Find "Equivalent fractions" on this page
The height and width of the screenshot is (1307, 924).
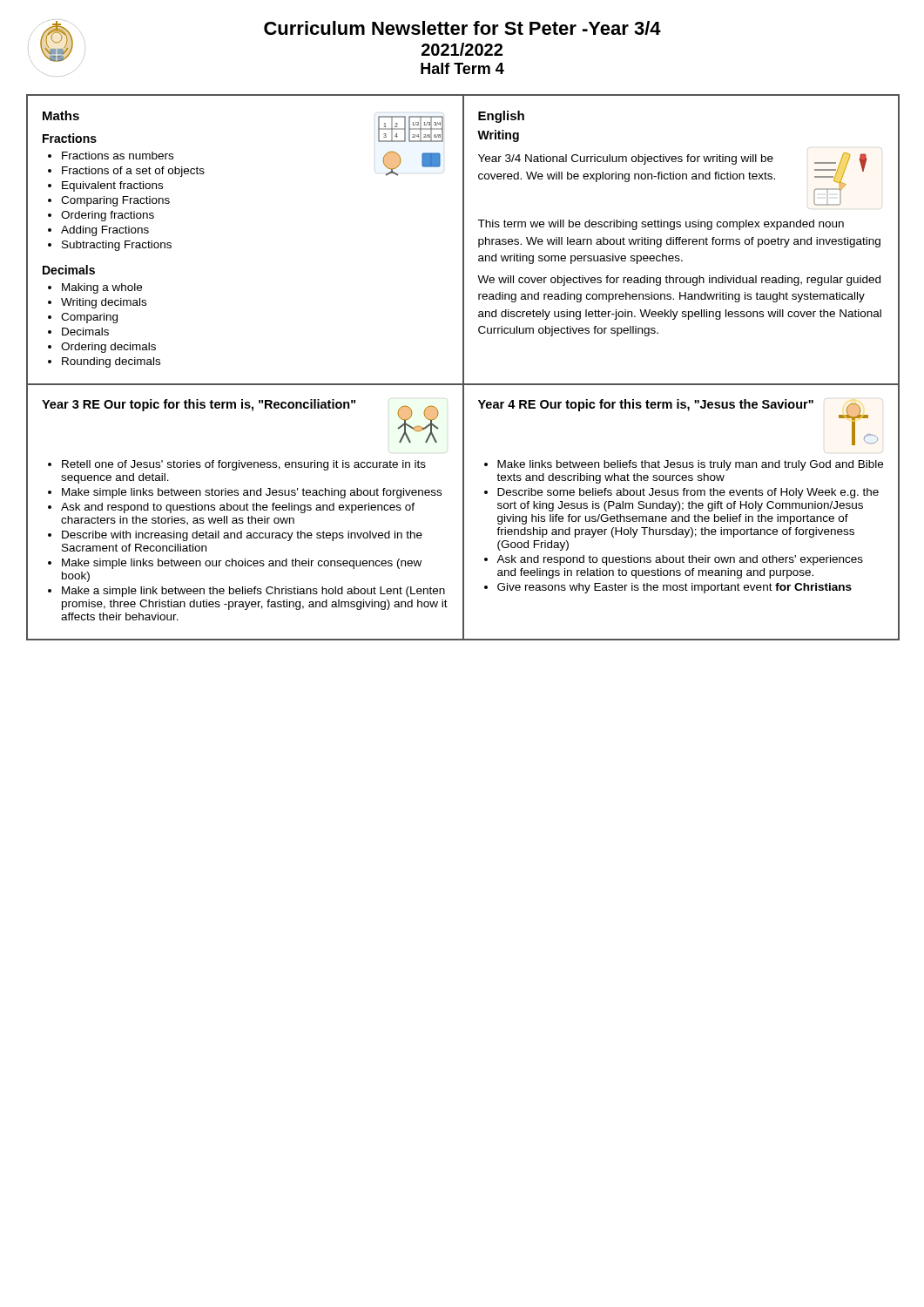[112, 185]
